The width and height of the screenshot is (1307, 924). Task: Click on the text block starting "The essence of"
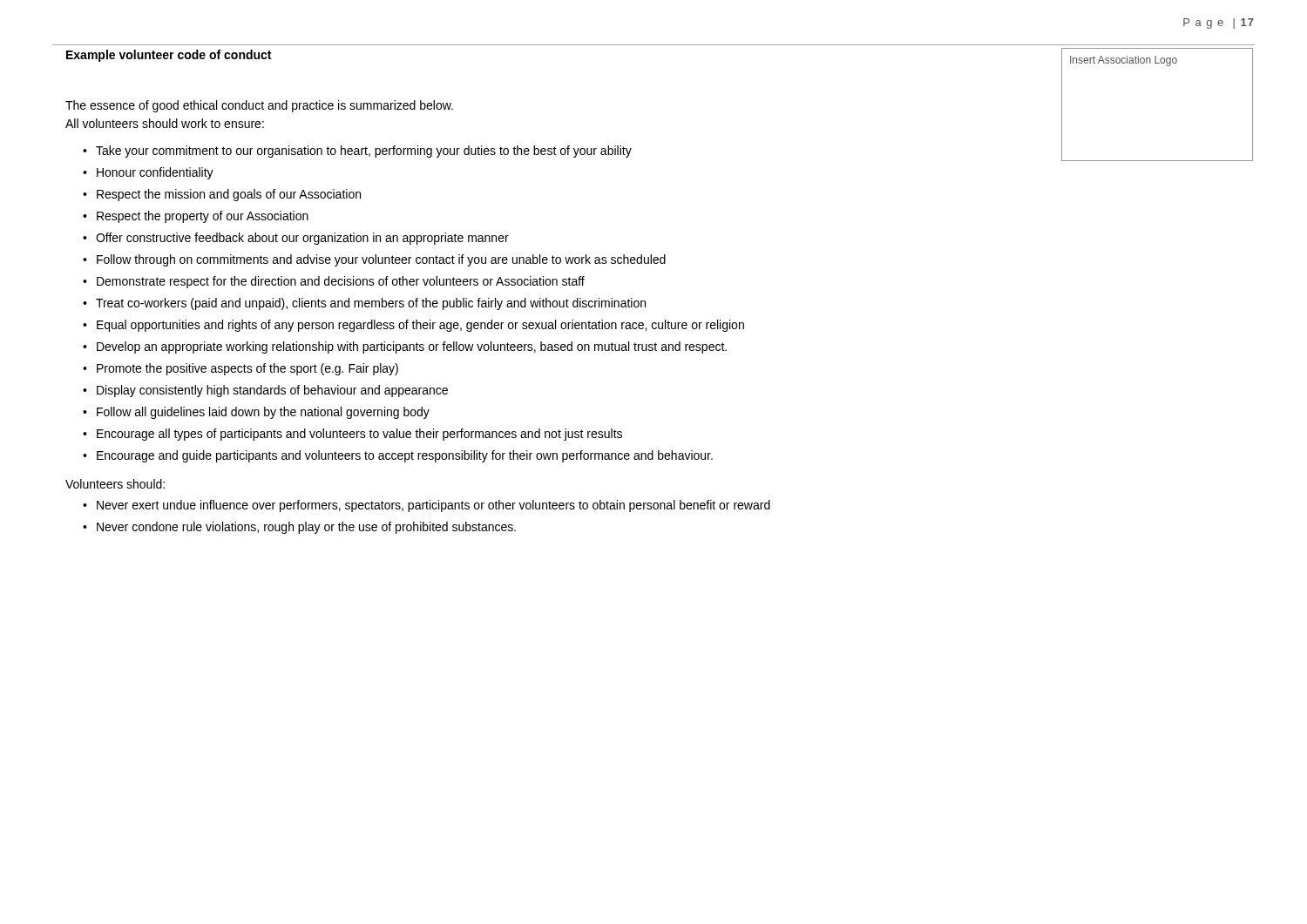tap(260, 115)
